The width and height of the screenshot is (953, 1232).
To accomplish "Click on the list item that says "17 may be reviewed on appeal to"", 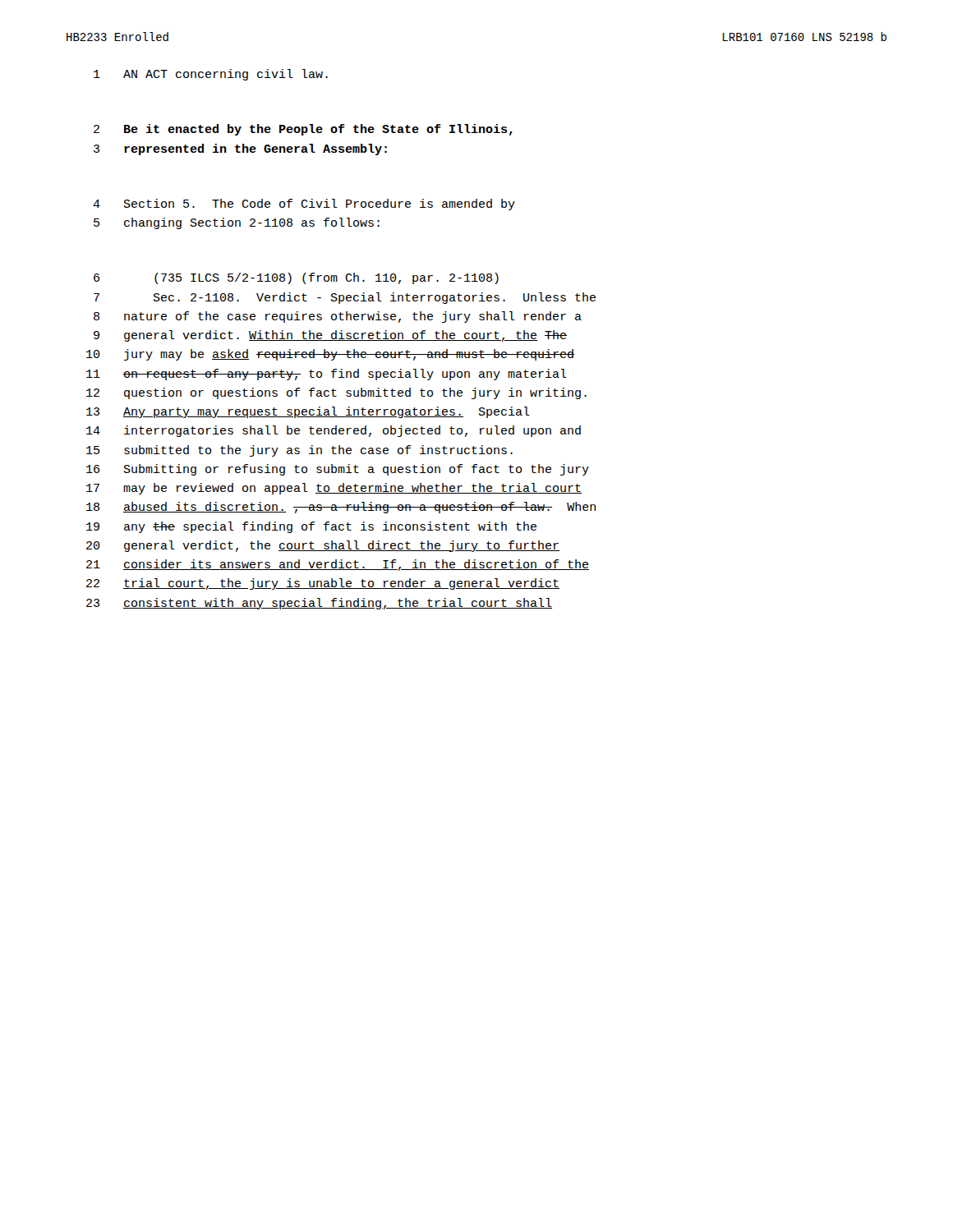I will pos(476,489).
